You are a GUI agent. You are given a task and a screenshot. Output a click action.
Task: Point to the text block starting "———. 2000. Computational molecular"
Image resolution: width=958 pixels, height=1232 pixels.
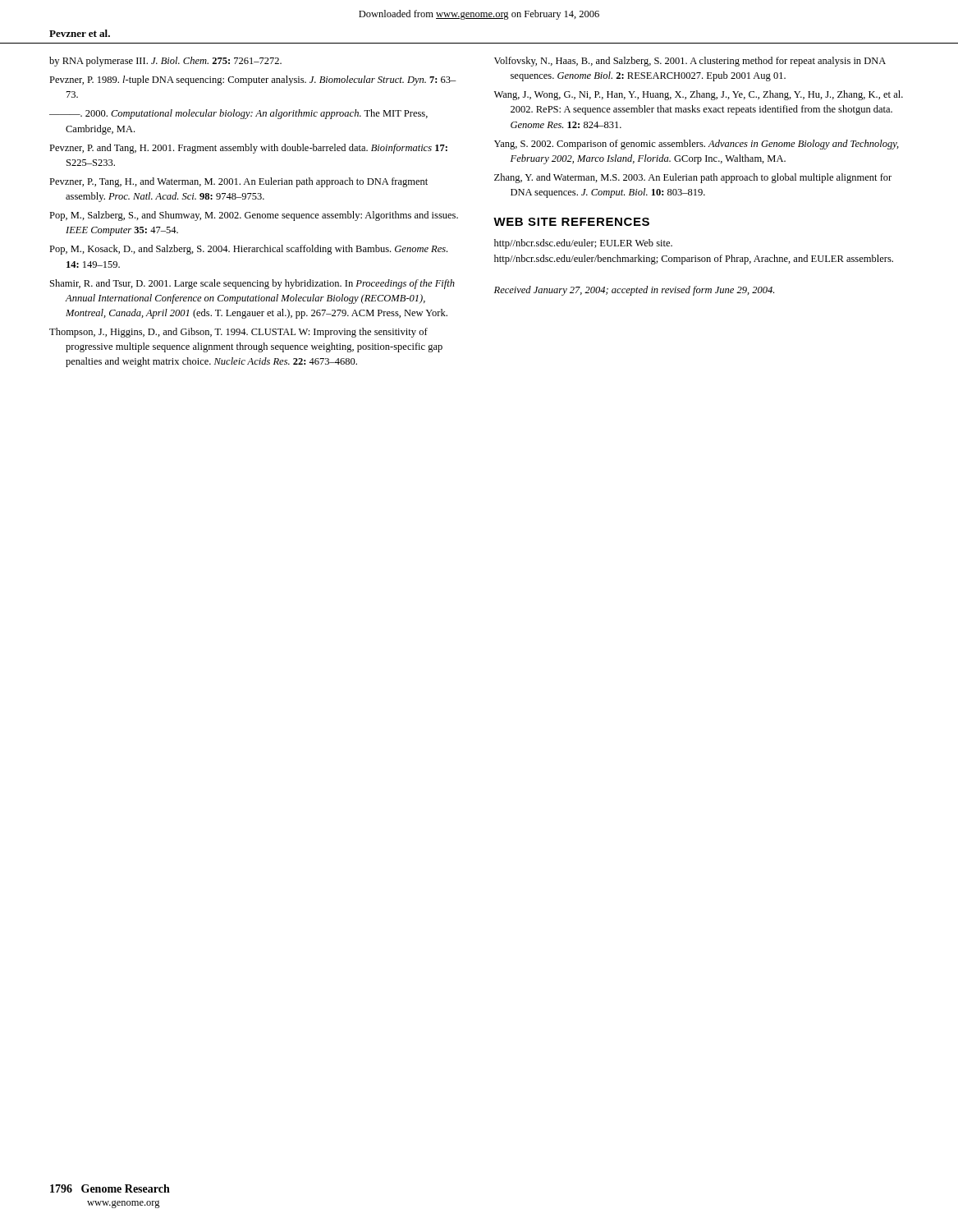pyautogui.click(x=239, y=121)
